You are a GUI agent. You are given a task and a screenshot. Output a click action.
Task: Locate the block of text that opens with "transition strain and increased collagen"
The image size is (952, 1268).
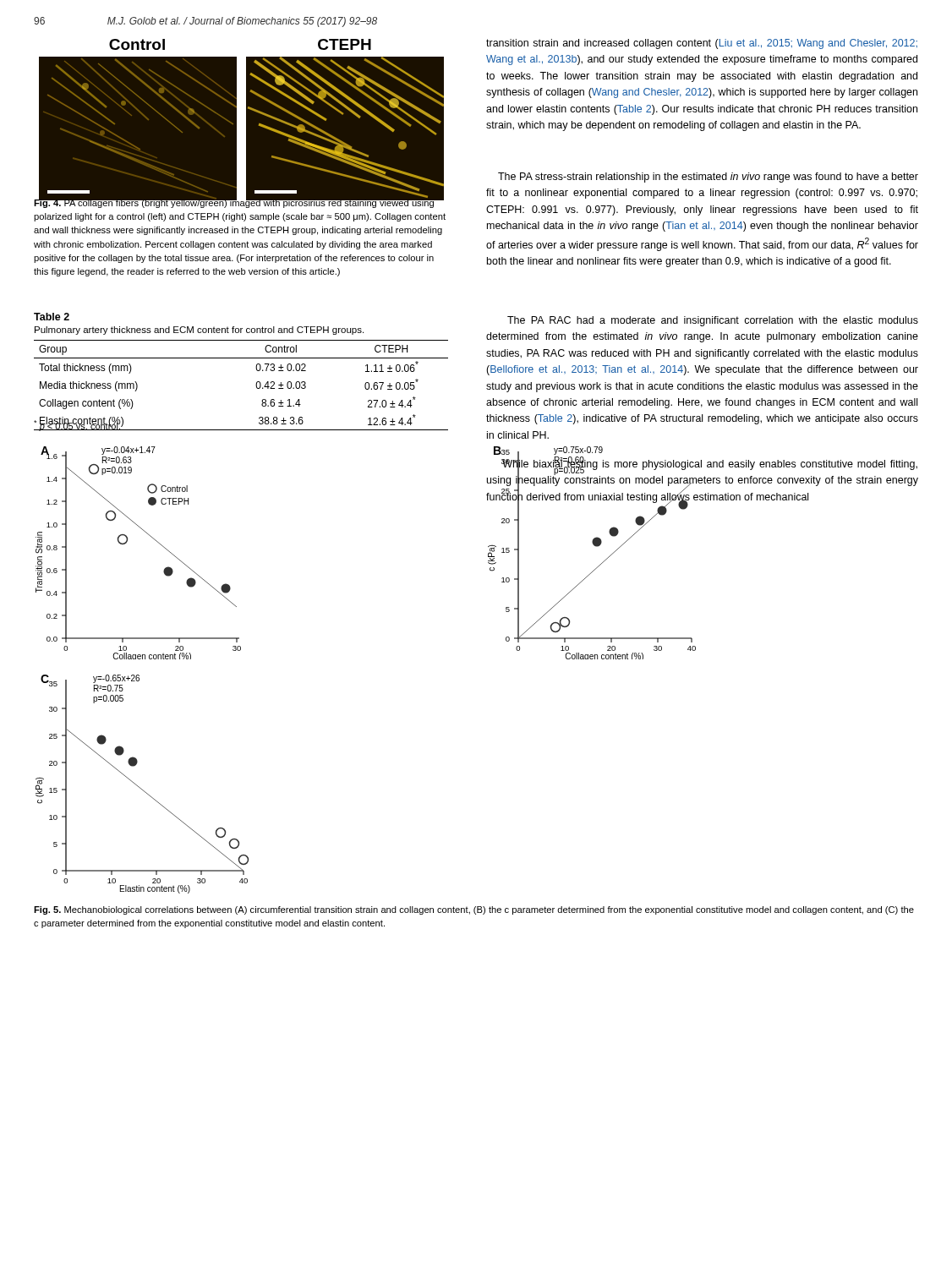pyautogui.click(x=702, y=84)
